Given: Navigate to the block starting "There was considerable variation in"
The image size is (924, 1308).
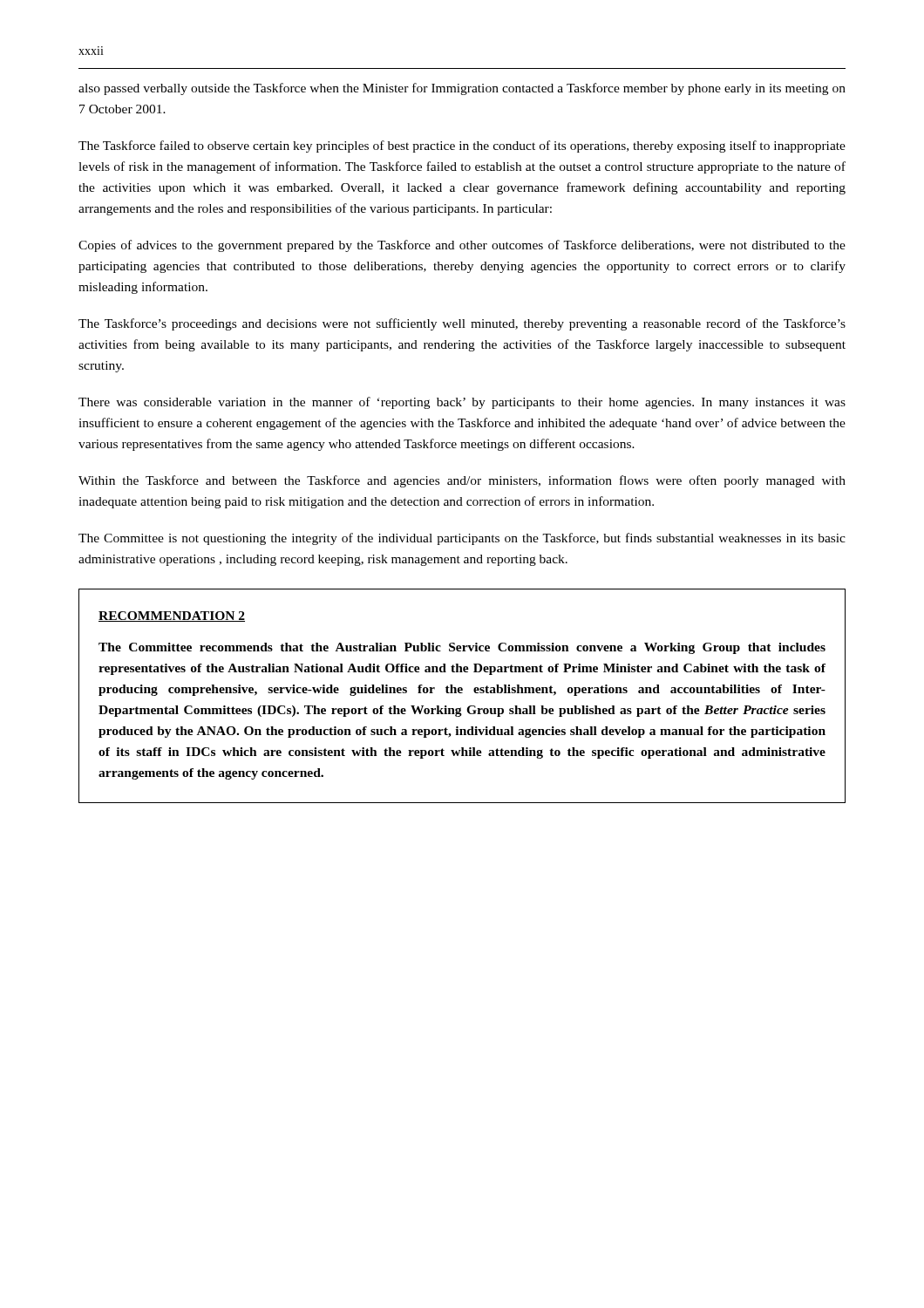Looking at the screenshot, I should coord(462,422).
